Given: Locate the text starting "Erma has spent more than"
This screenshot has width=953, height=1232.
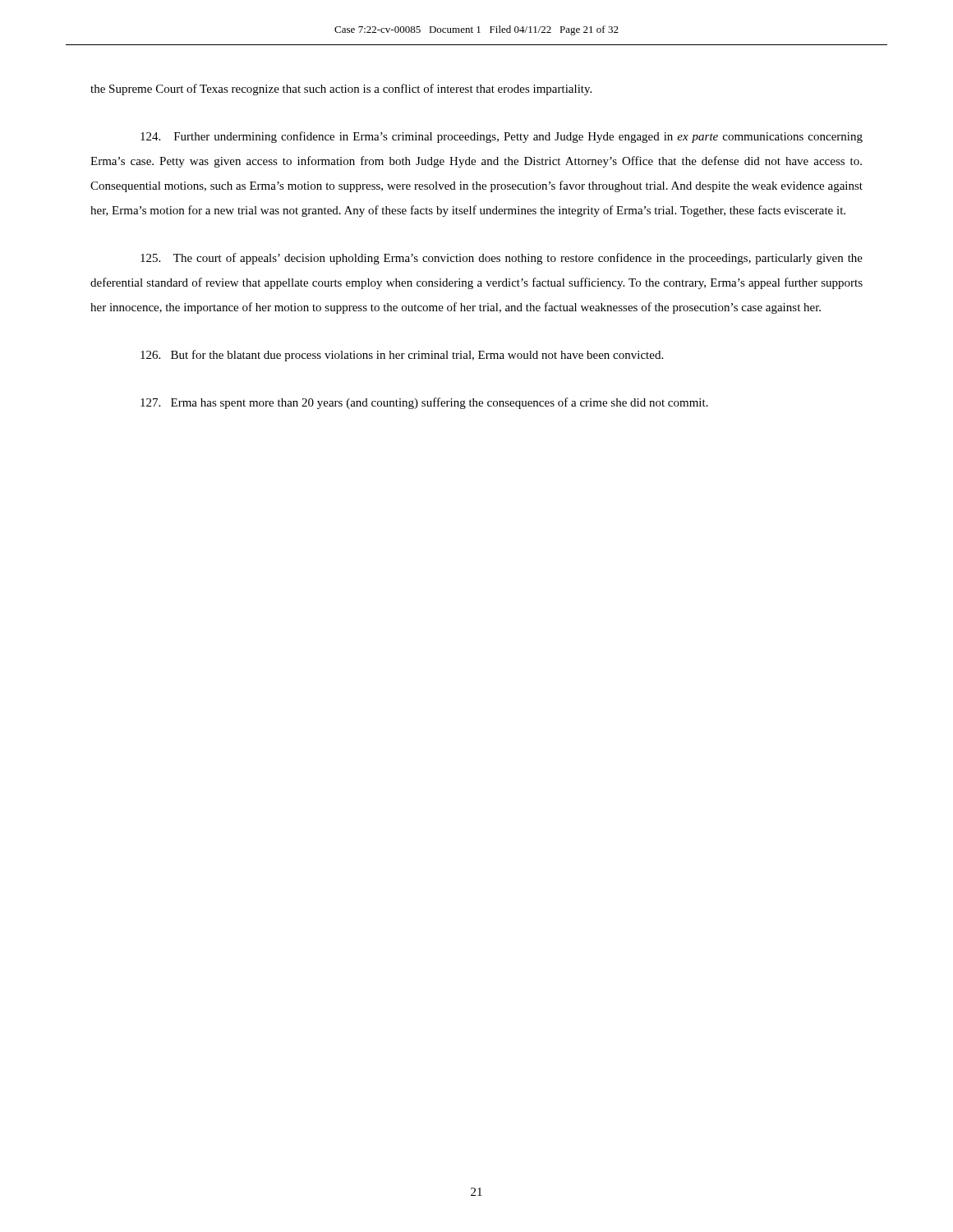Looking at the screenshot, I should pyautogui.click(x=476, y=402).
